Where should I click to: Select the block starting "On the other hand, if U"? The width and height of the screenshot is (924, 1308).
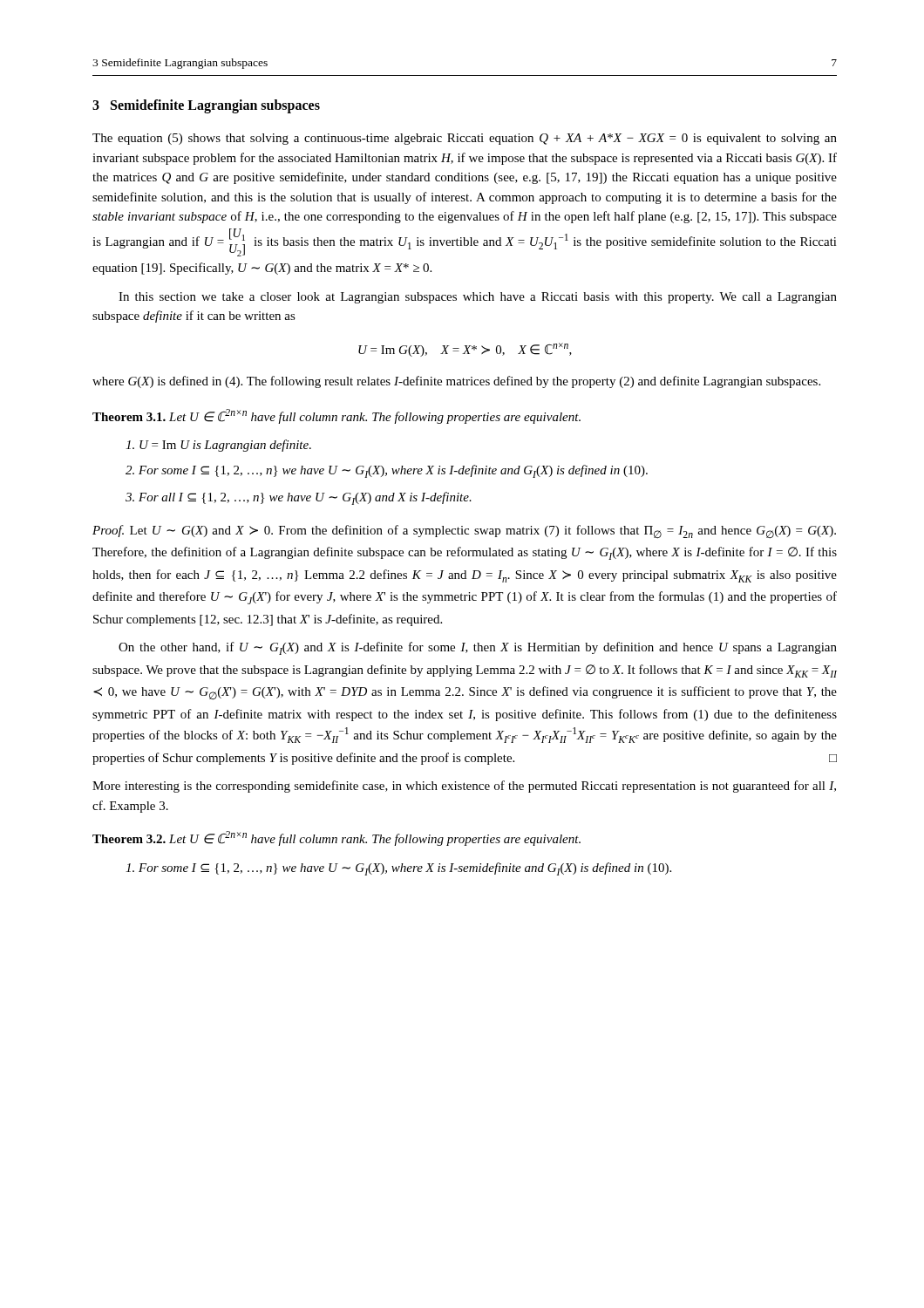tap(465, 704)
